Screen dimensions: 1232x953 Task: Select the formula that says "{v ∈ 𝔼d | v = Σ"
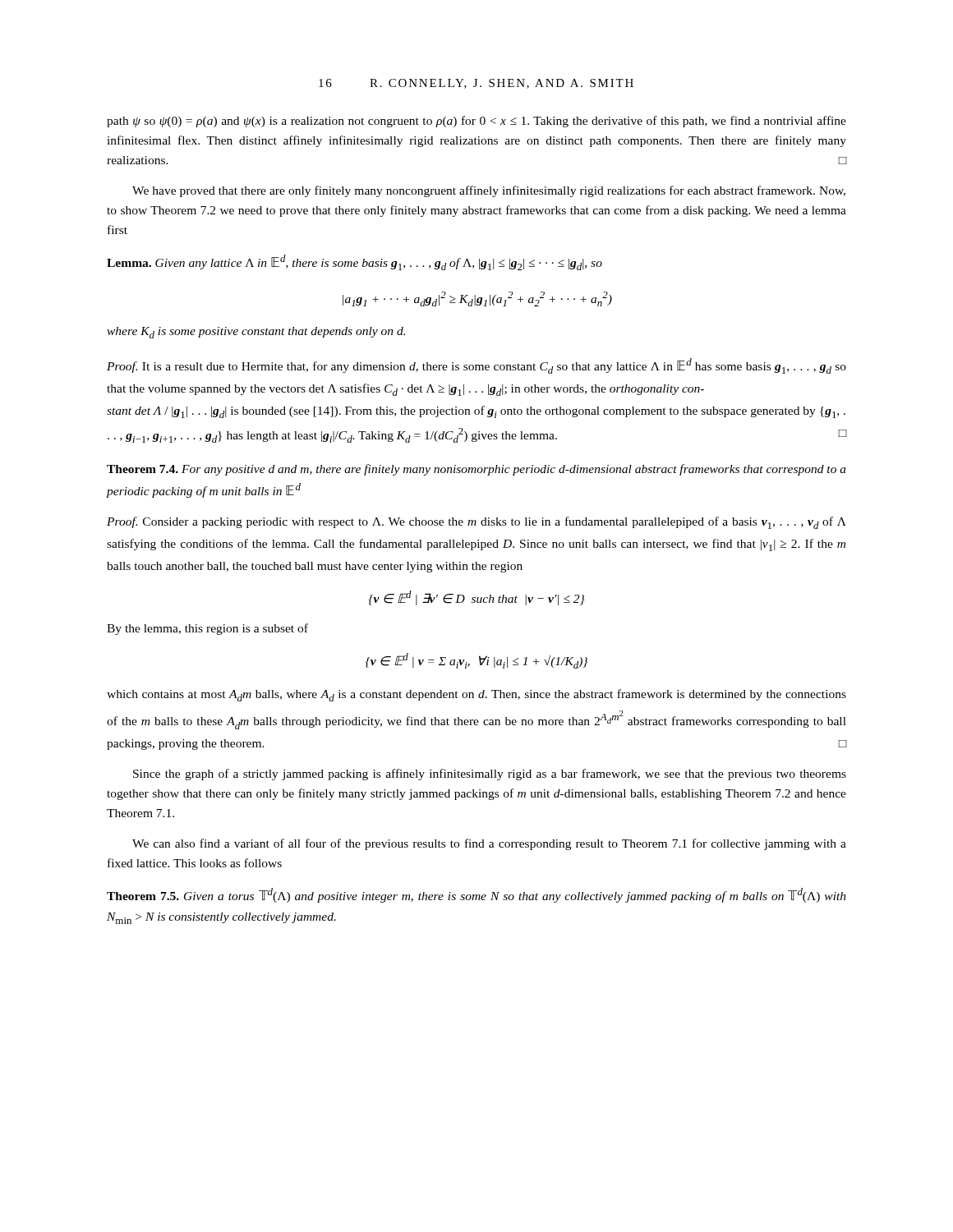click(x=476, y=661)
